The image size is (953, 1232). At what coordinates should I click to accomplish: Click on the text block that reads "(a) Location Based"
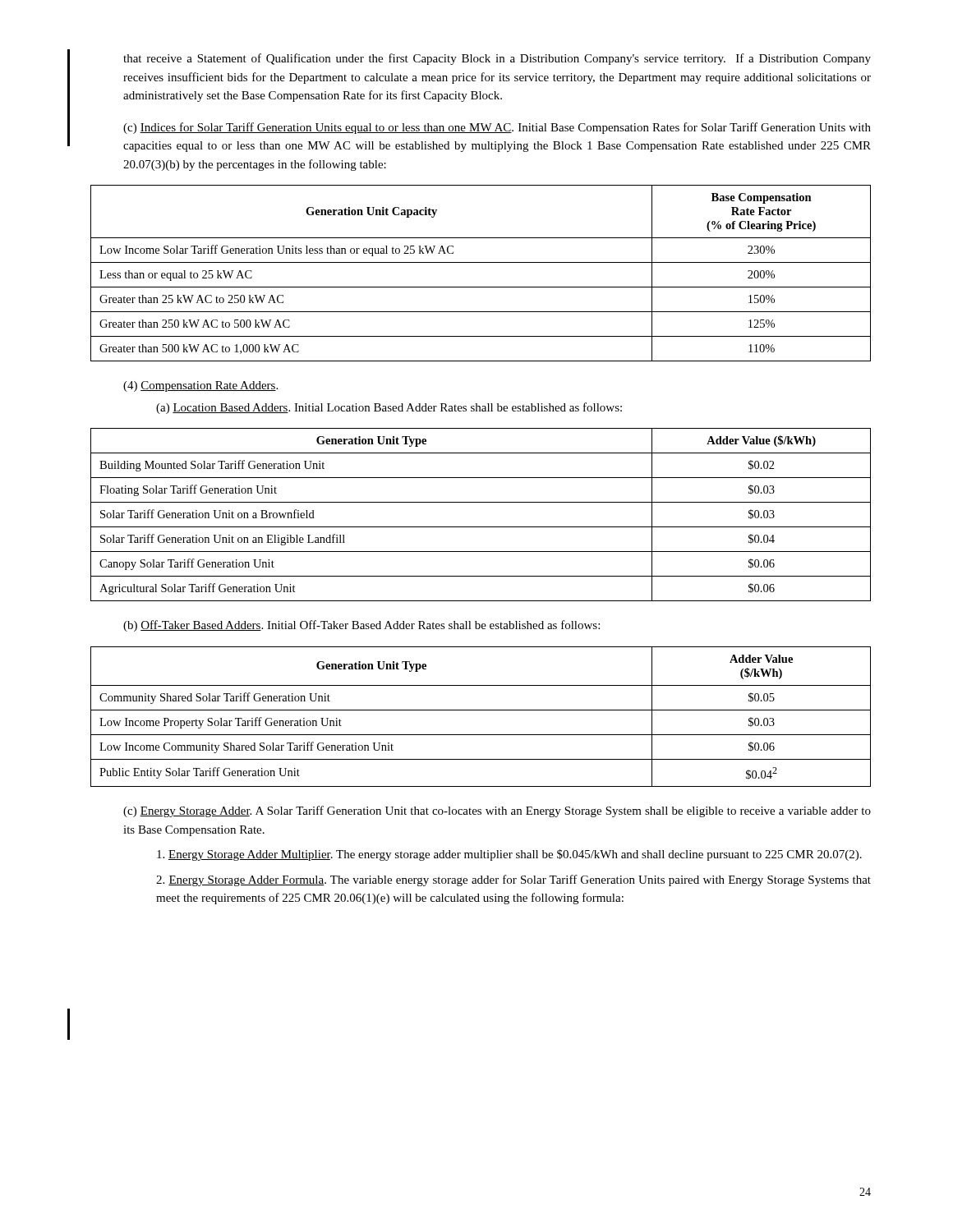click(389, 407)
